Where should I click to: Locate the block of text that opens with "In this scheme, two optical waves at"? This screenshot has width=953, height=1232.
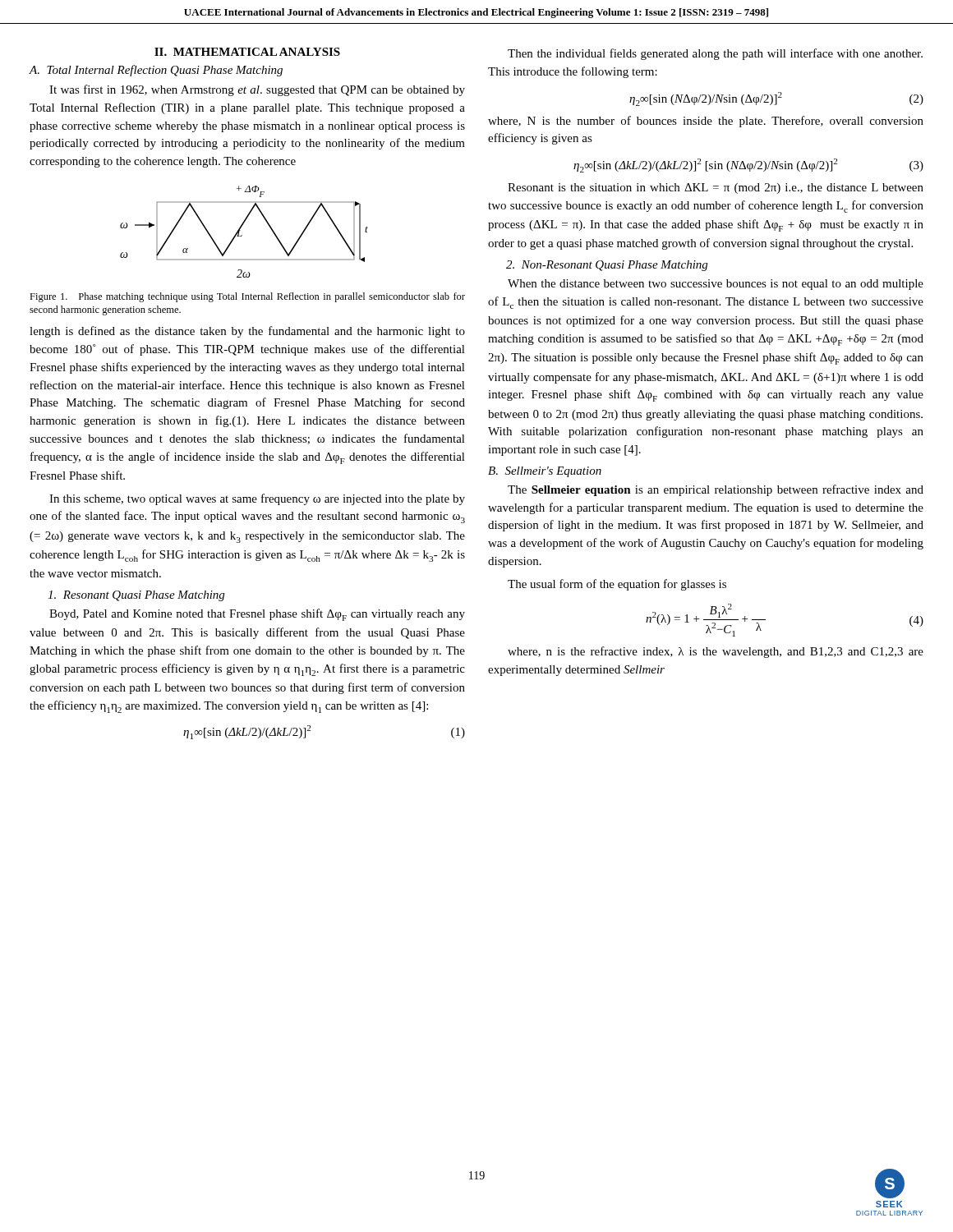(247, 537)
